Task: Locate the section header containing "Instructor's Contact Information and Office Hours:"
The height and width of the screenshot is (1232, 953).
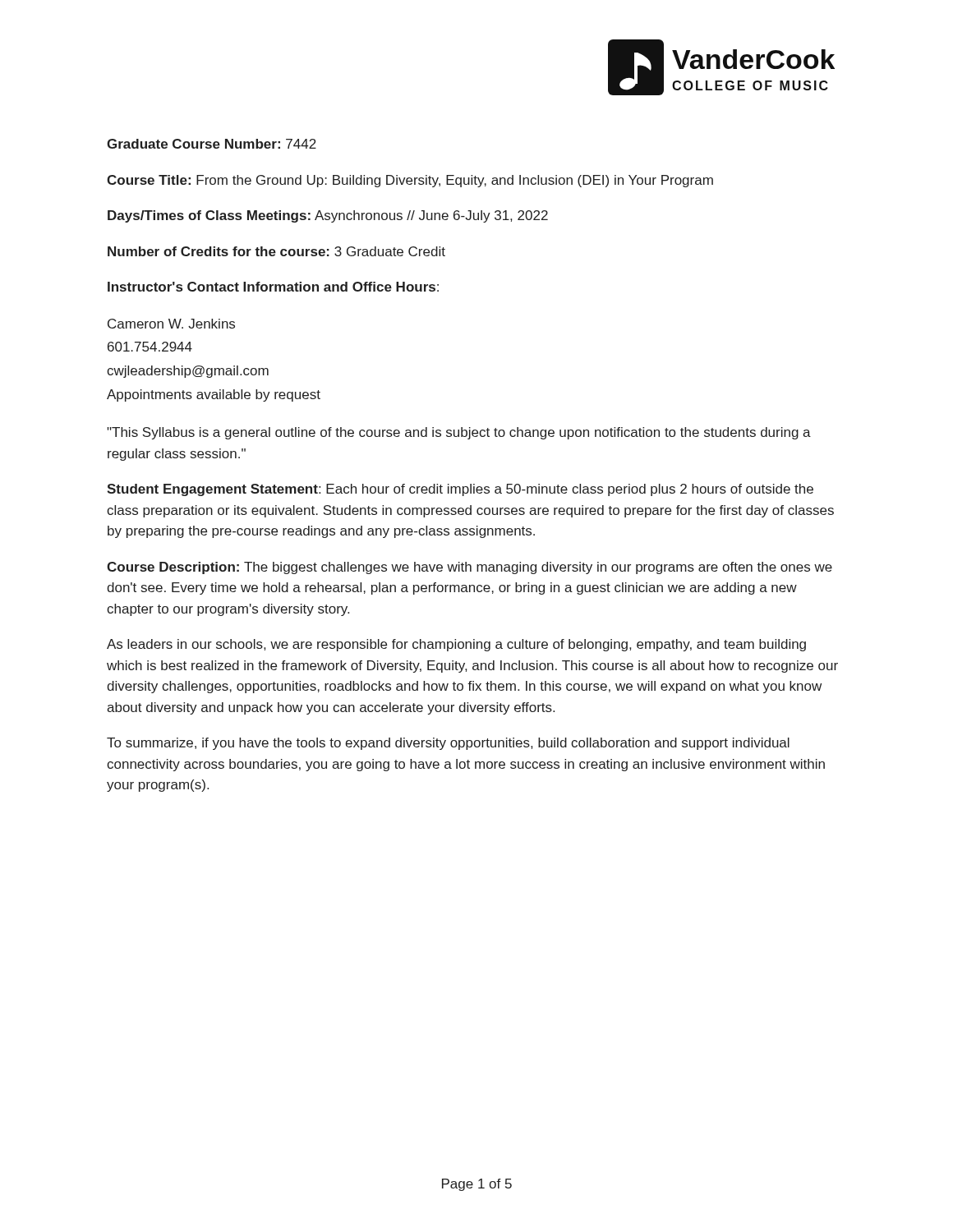Action: 273,287
